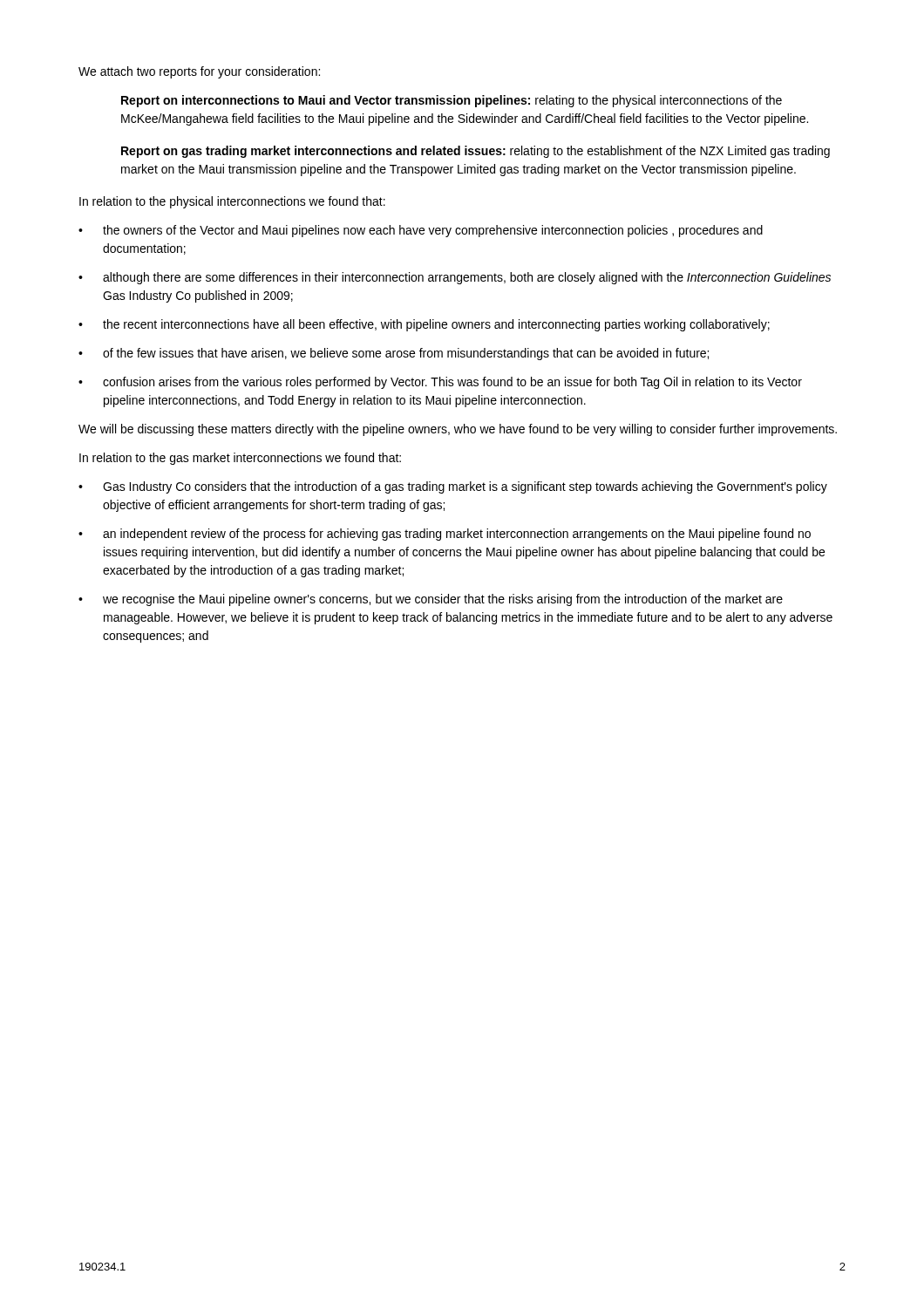
Task: Find the block on this page that starts "Report on interconnections"
Action: click(465, 109)
